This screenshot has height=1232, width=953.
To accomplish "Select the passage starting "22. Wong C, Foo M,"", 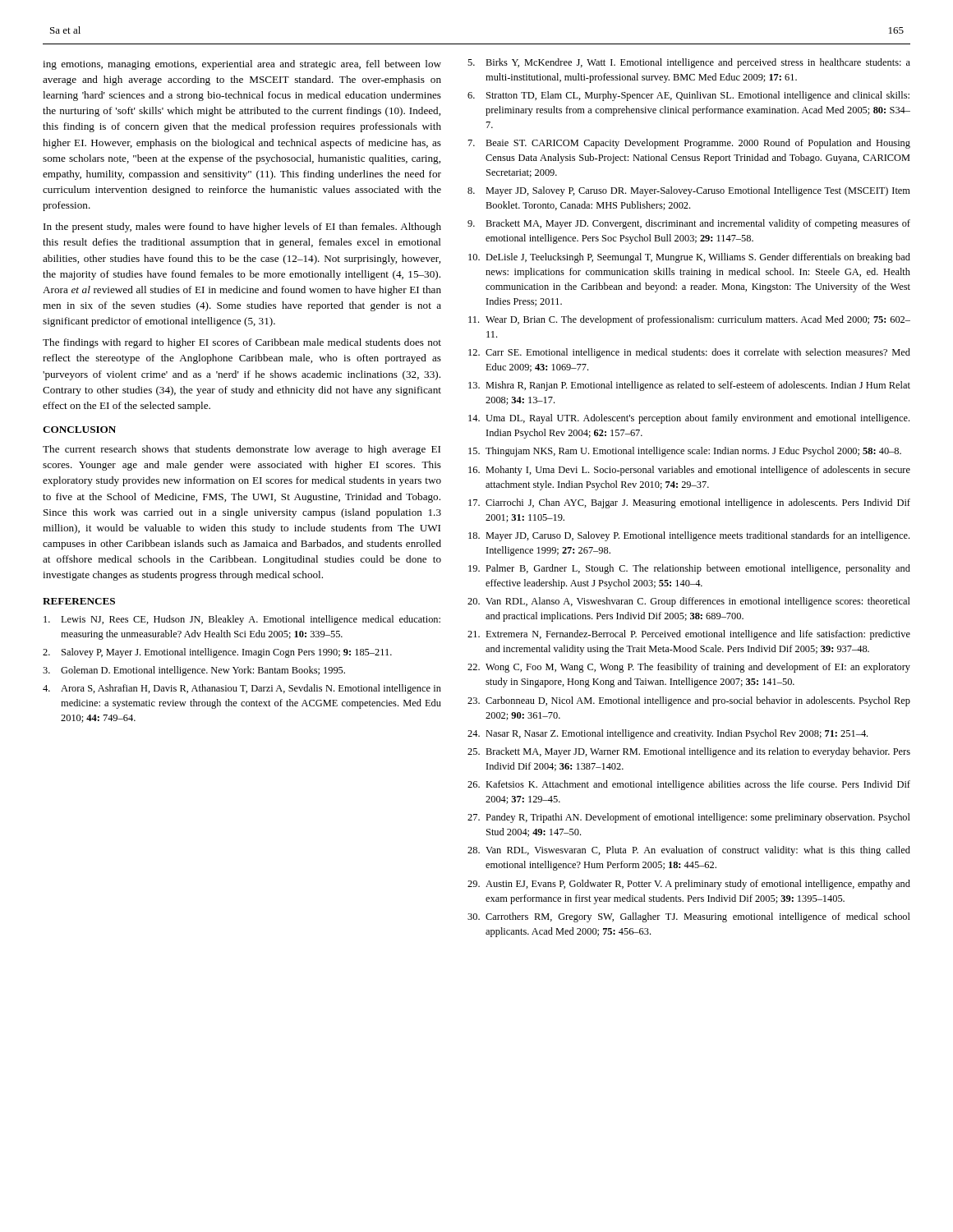I will (689, 676).
